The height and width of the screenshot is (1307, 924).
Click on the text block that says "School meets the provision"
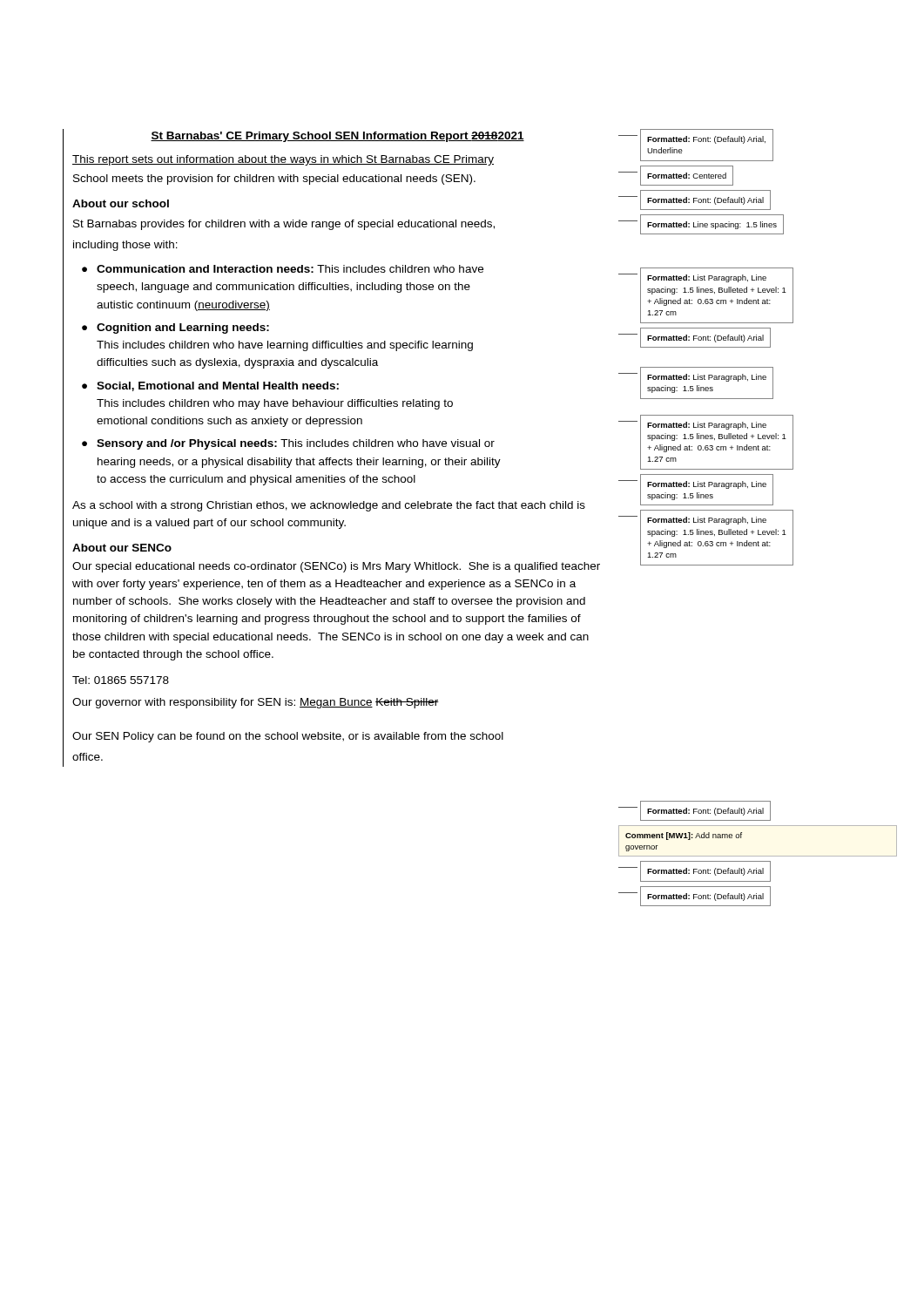pos(274,178)
